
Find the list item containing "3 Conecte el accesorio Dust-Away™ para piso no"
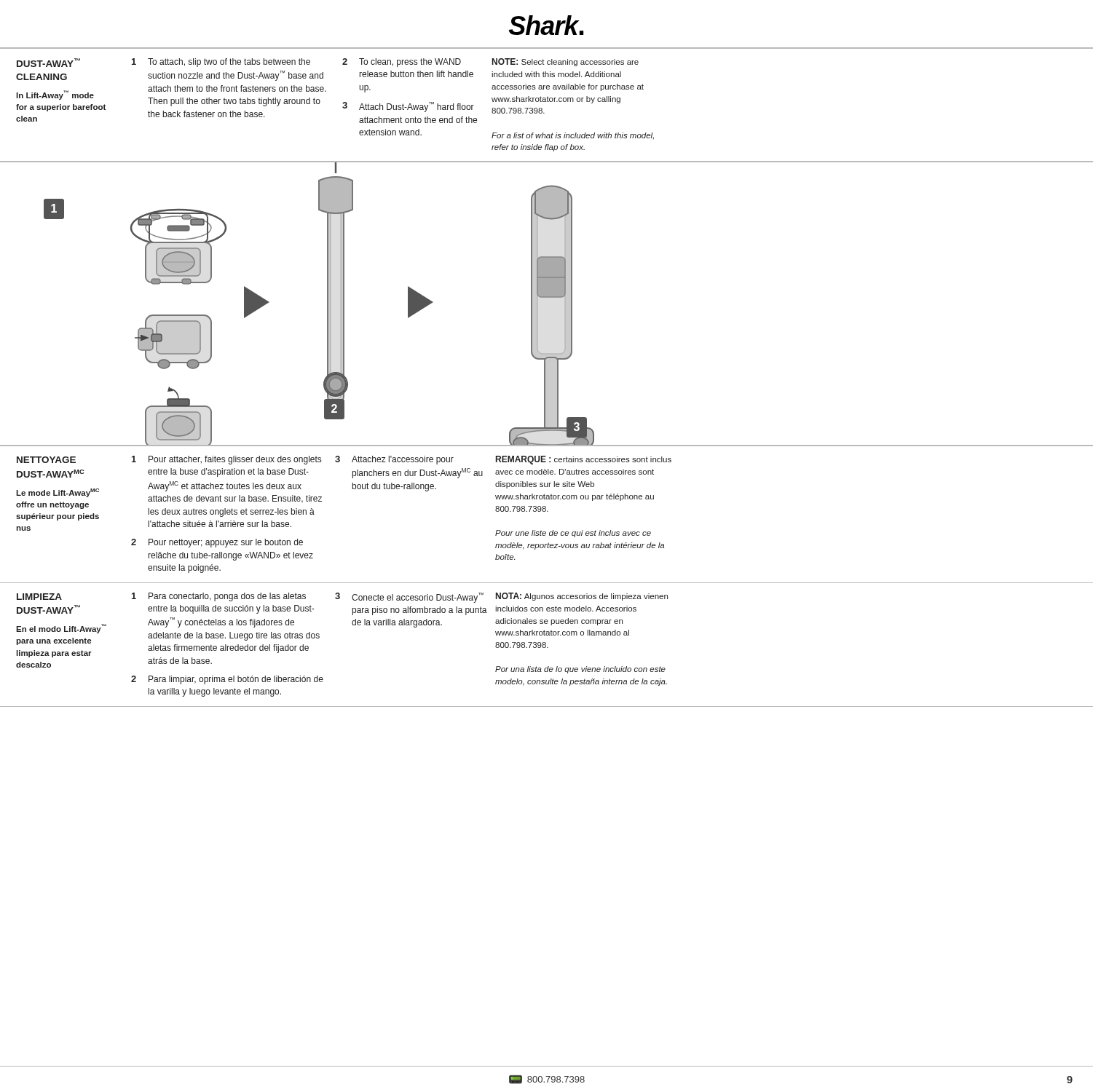pyautogui.click(x=409, y=598)
